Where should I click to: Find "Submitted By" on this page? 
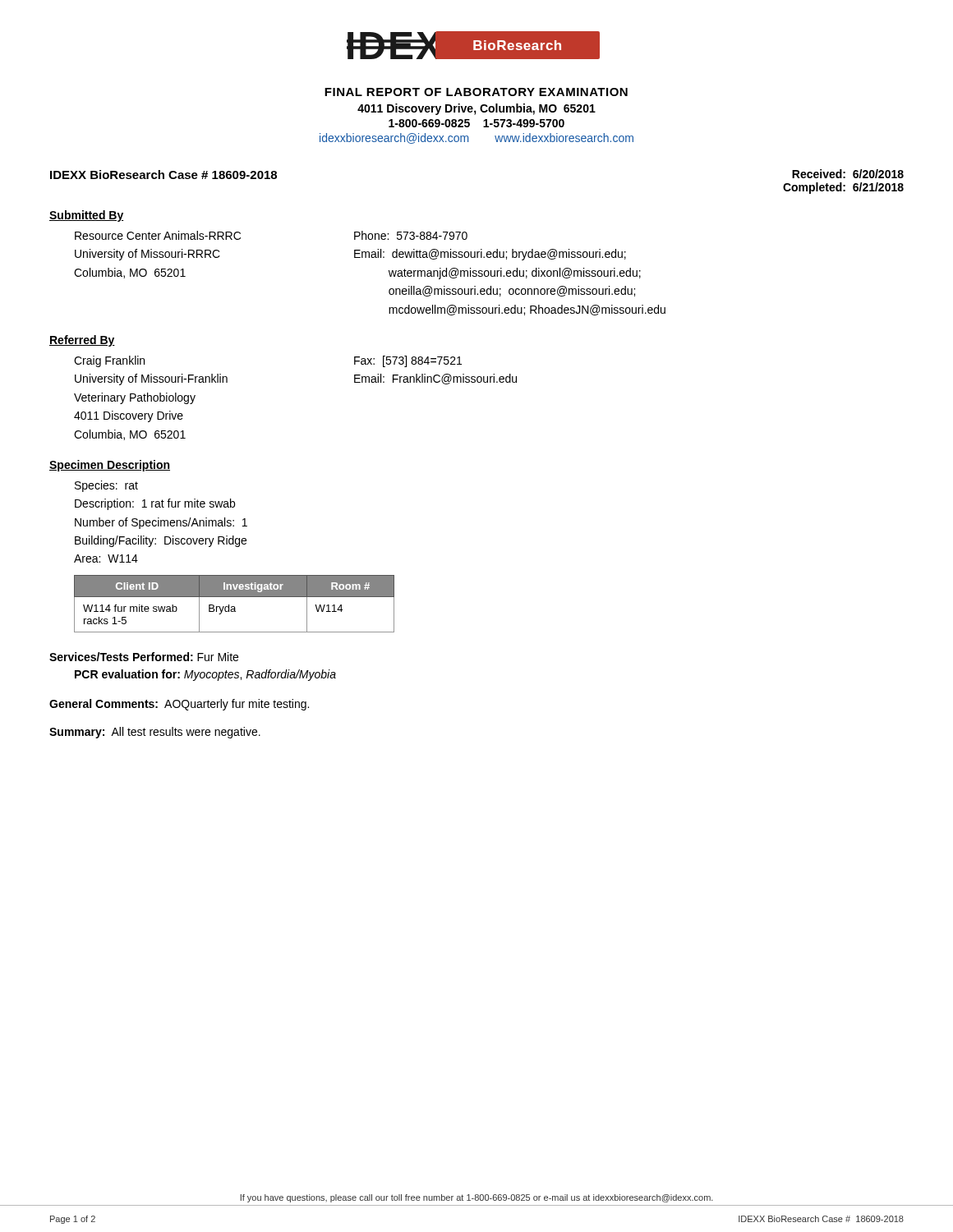point(86,215)
